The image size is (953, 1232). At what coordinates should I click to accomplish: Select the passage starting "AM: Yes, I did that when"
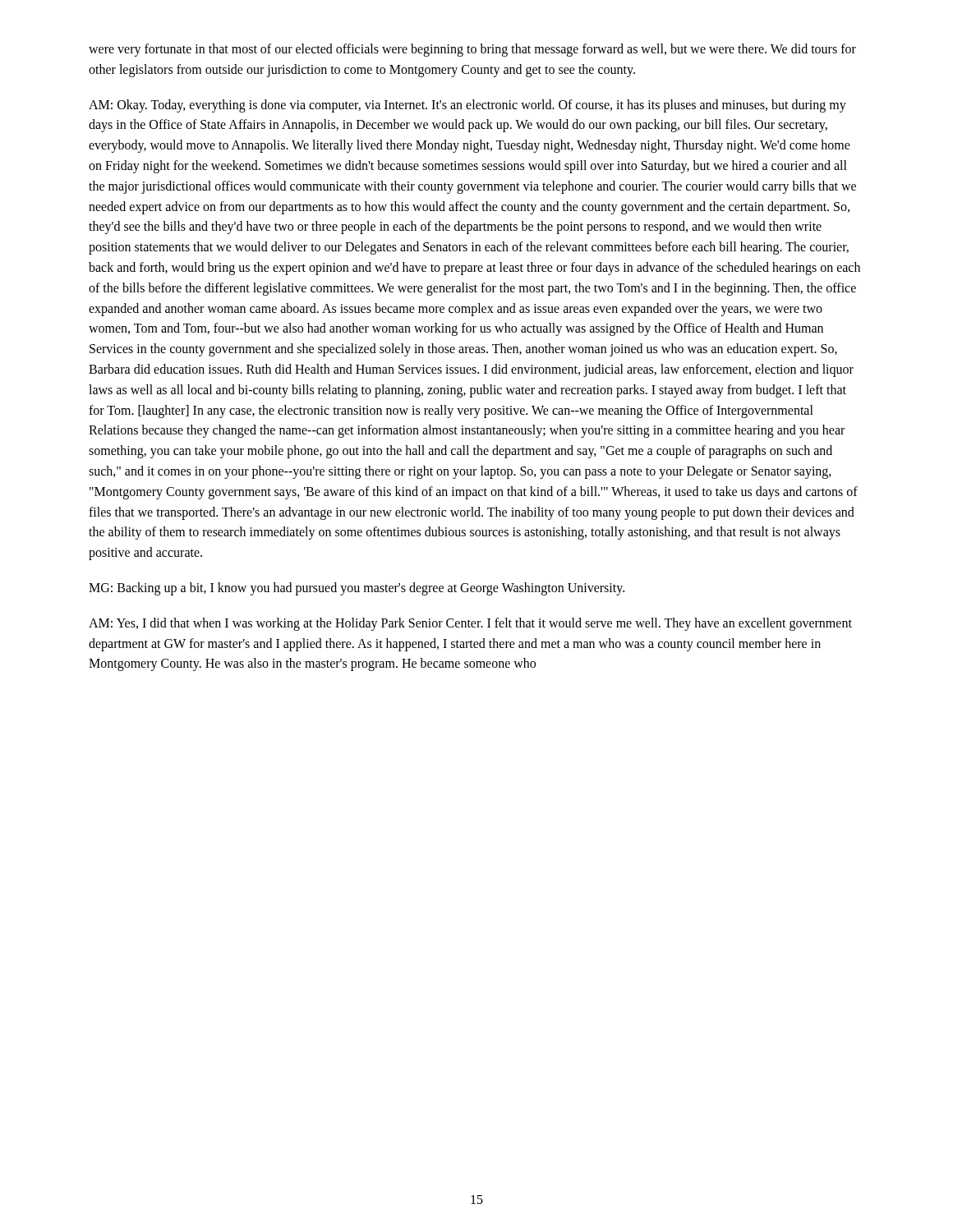(470, 643)
